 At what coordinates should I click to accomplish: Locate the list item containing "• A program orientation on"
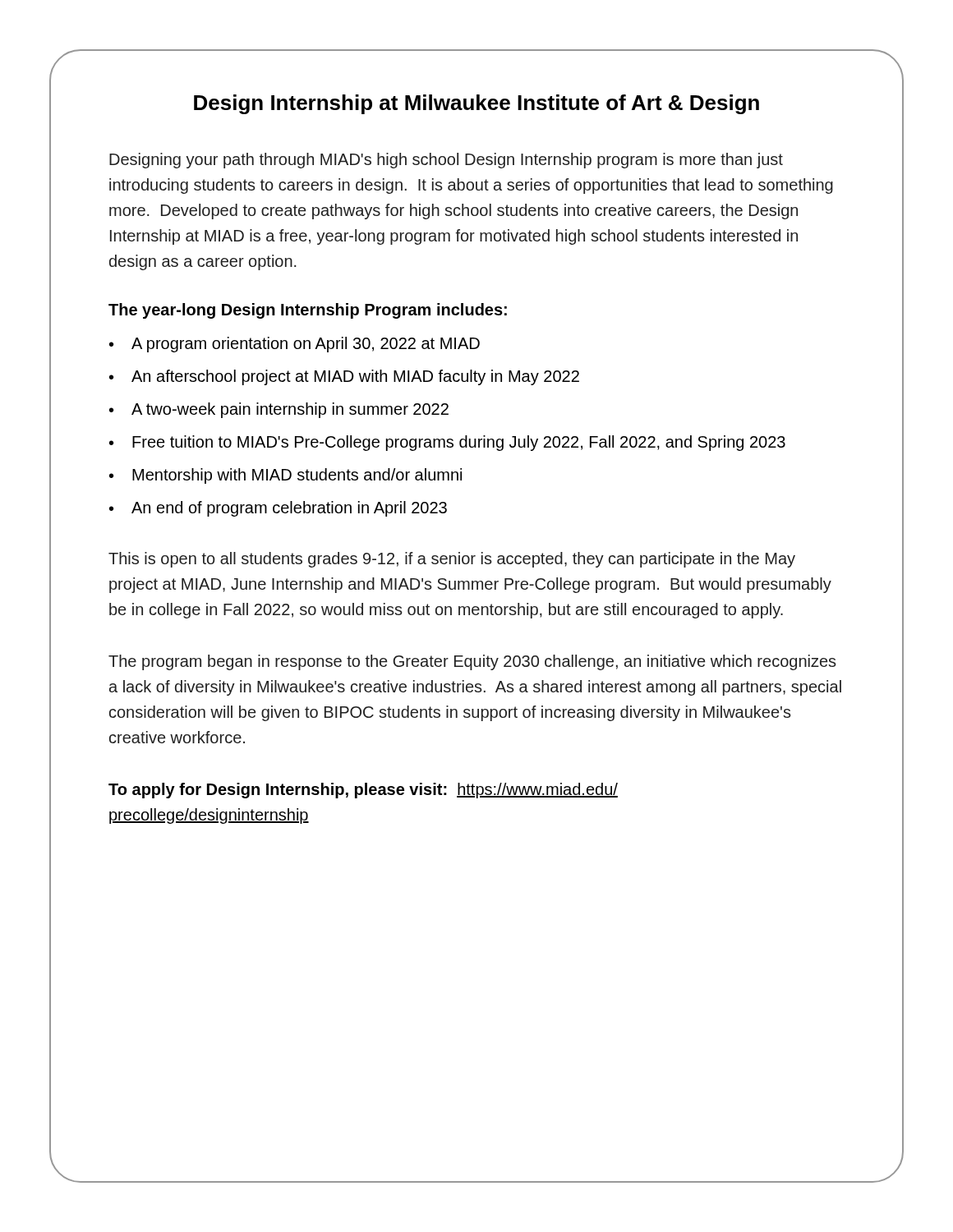point(476,344)
